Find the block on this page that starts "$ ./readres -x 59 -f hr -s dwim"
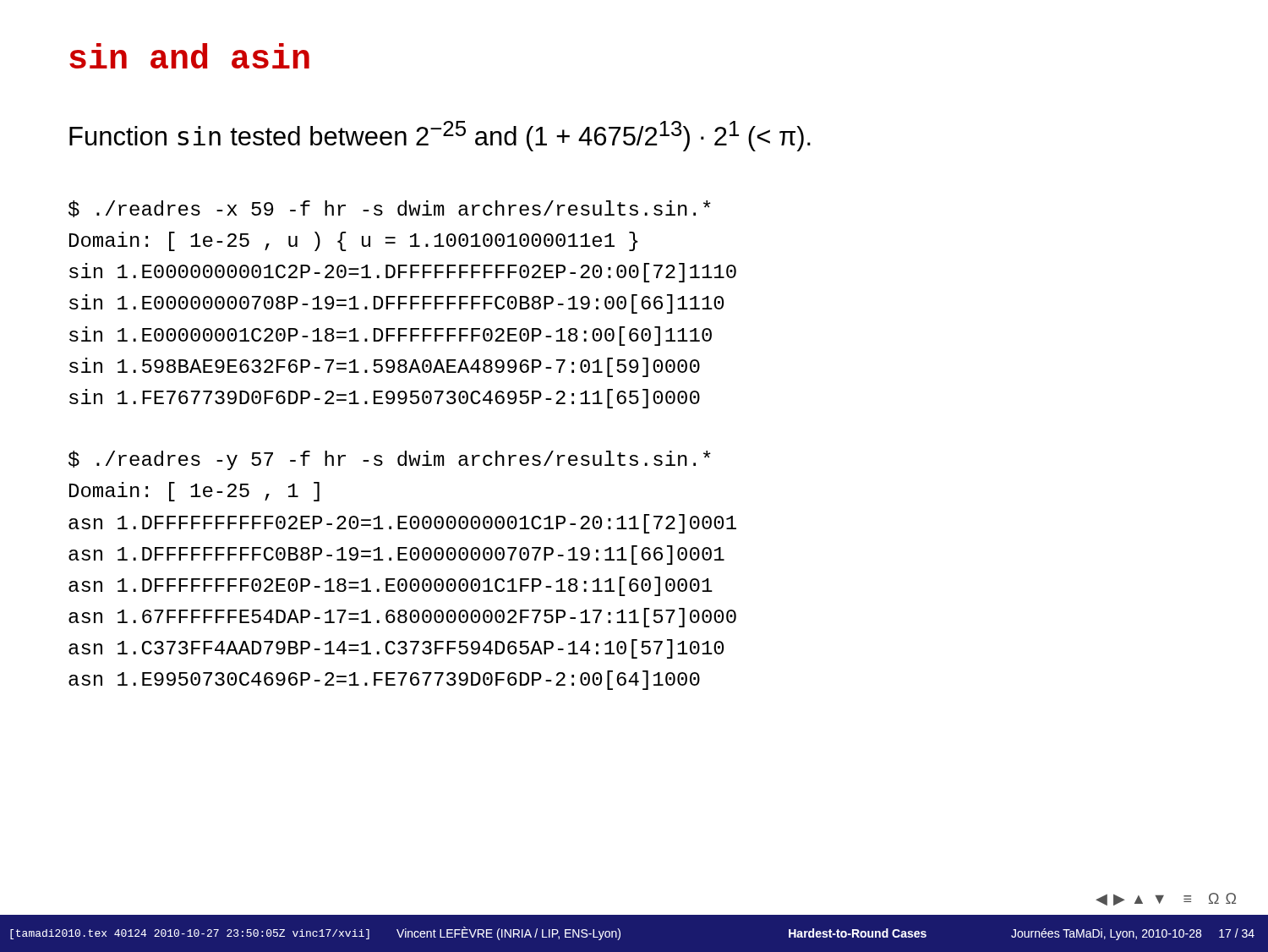The height and width of the screenshot is (952, 1268). point(402,304)
